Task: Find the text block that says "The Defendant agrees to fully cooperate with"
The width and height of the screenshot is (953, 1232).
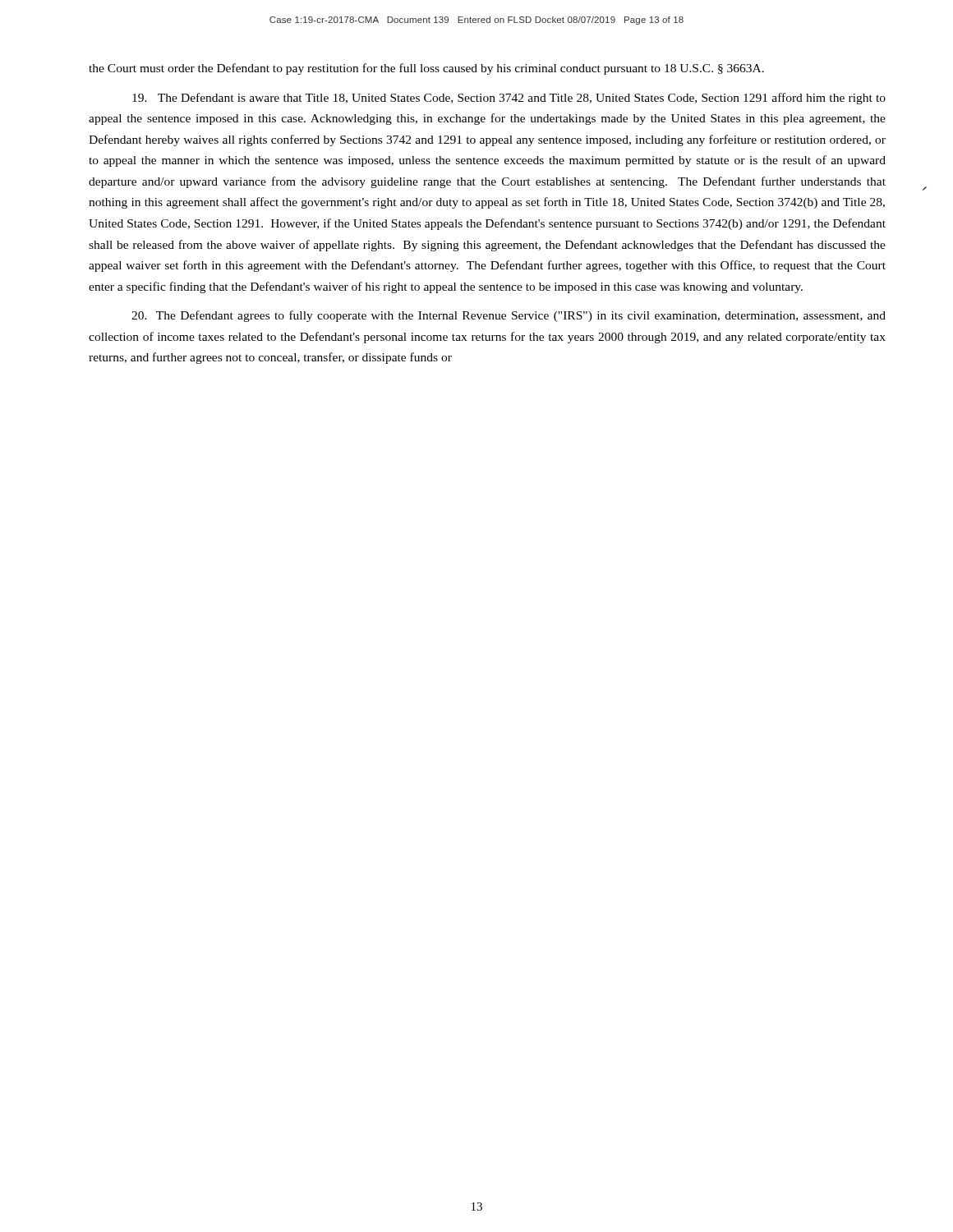Action: coord(487,336)
